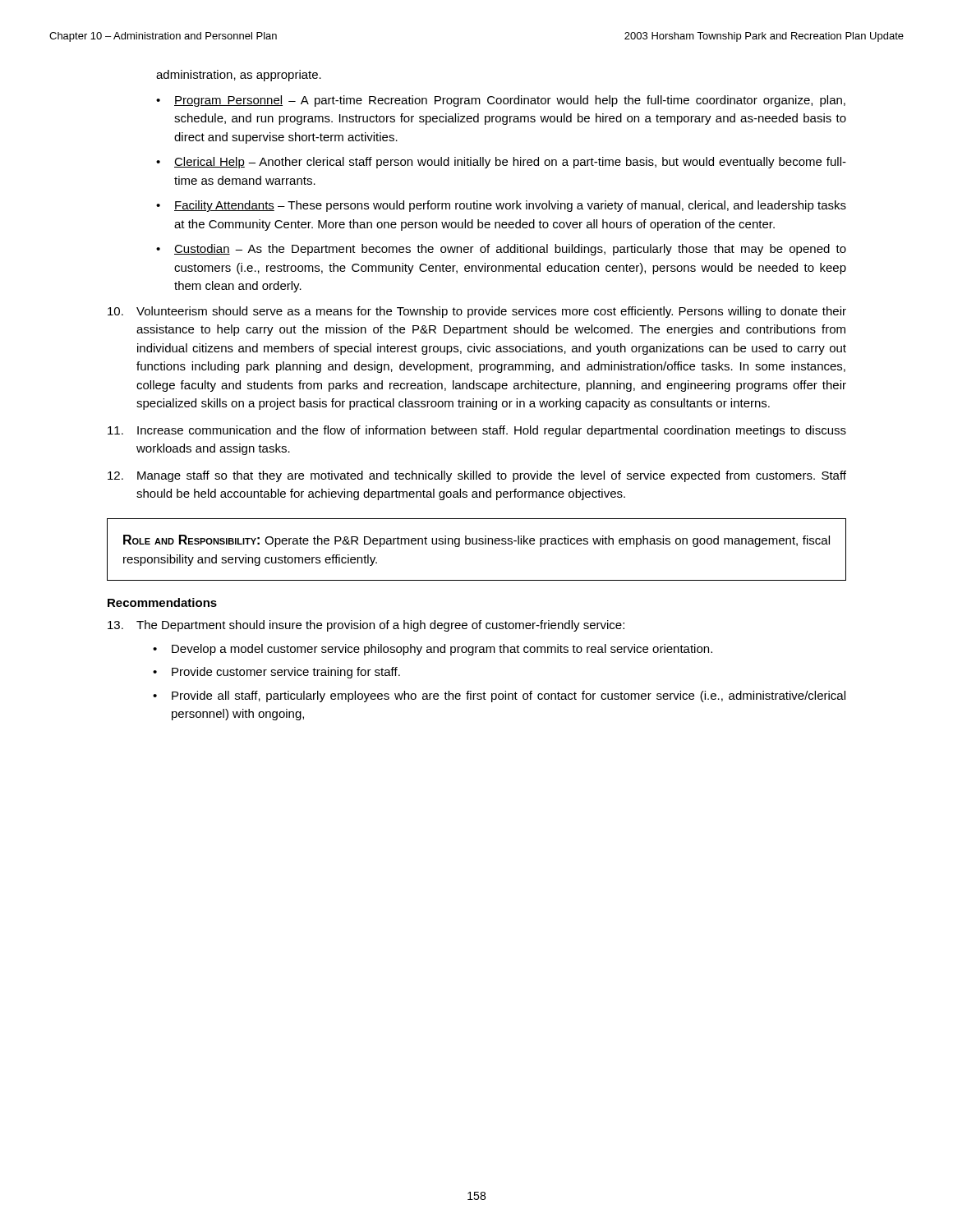Find the region starting "Facility Attendants – These persons would perform"

tap(510, 214)
